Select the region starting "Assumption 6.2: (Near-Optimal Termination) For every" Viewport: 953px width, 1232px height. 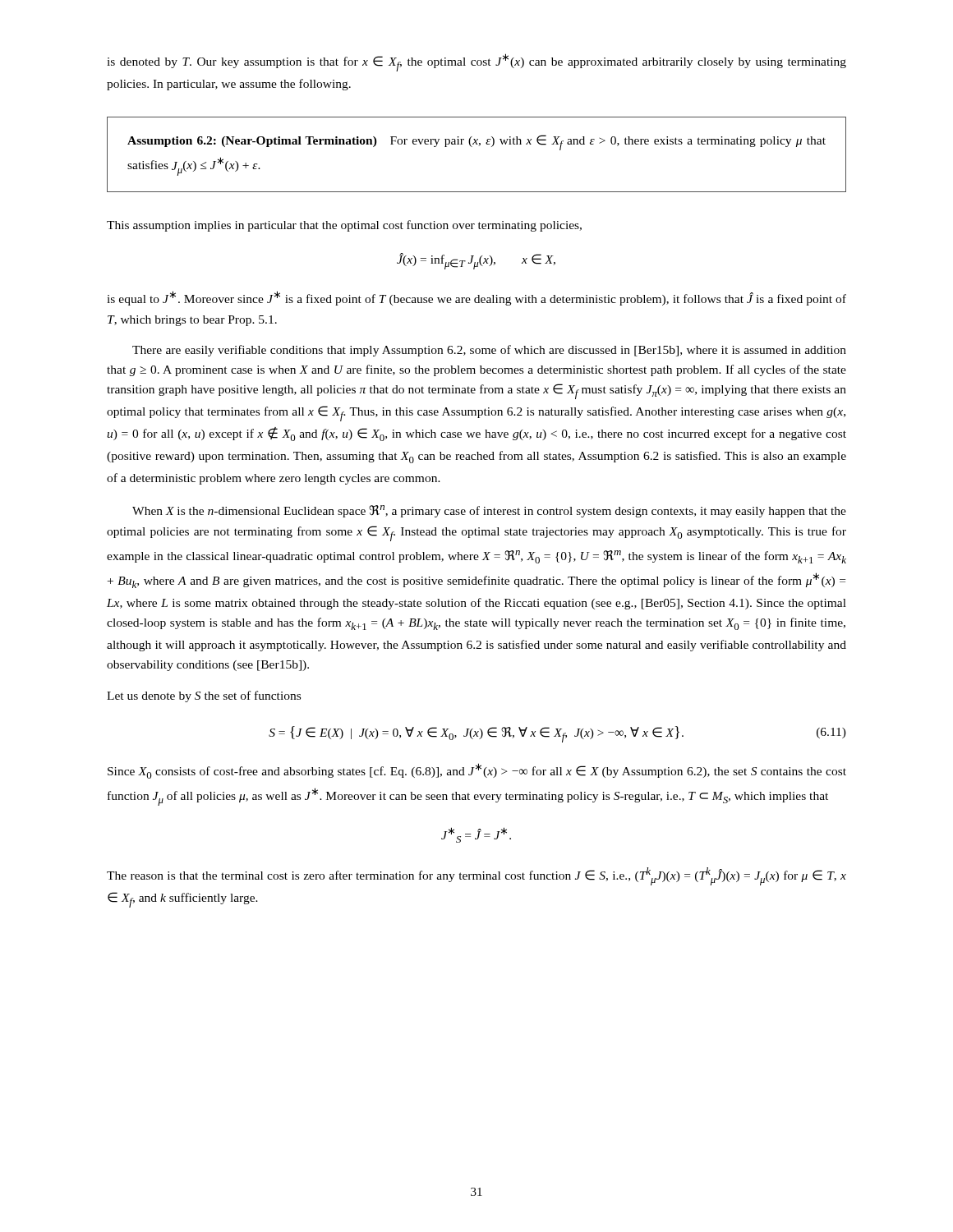(x=476, y=154)
